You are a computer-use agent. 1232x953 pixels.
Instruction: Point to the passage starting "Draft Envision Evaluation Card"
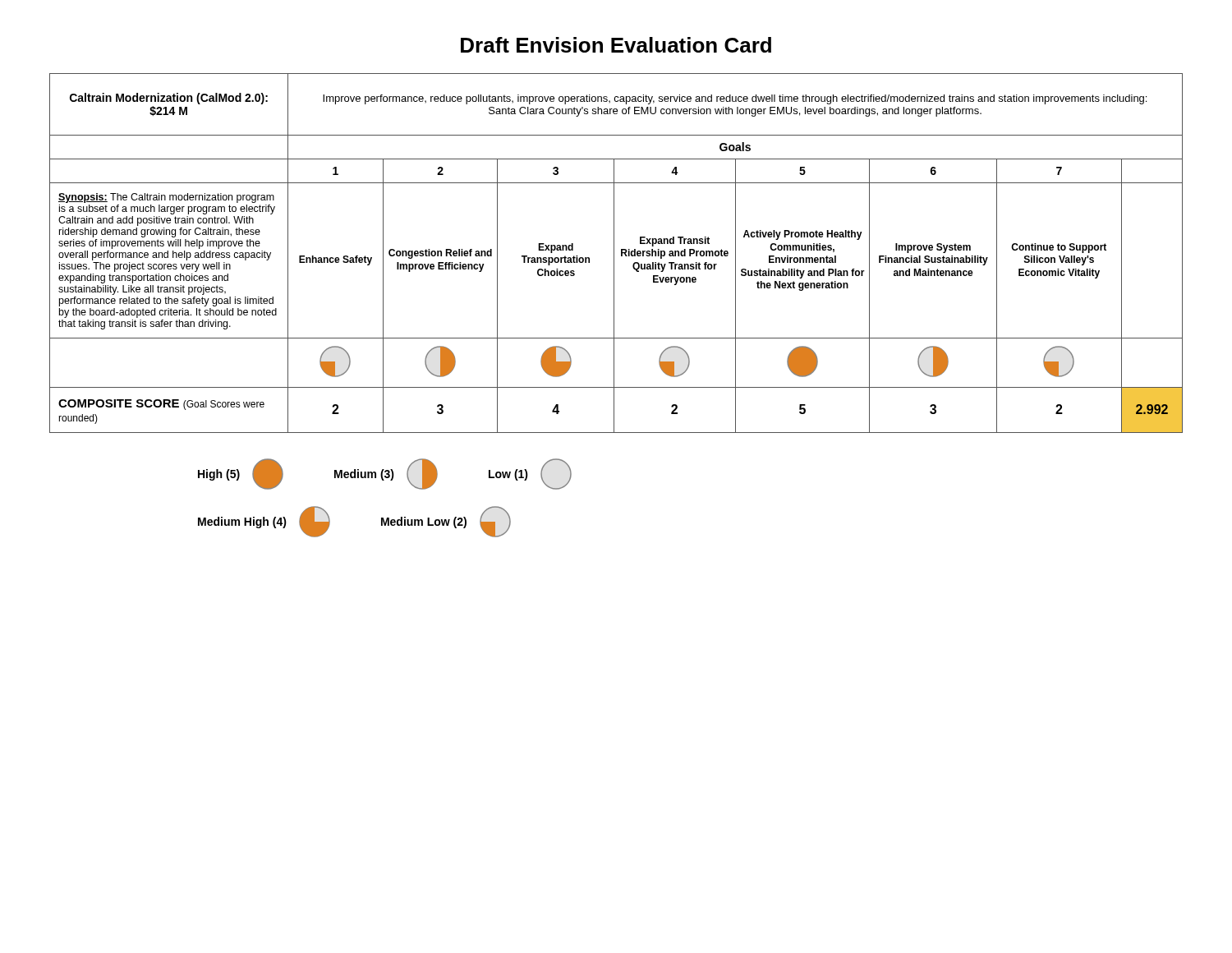pos(616,45)
